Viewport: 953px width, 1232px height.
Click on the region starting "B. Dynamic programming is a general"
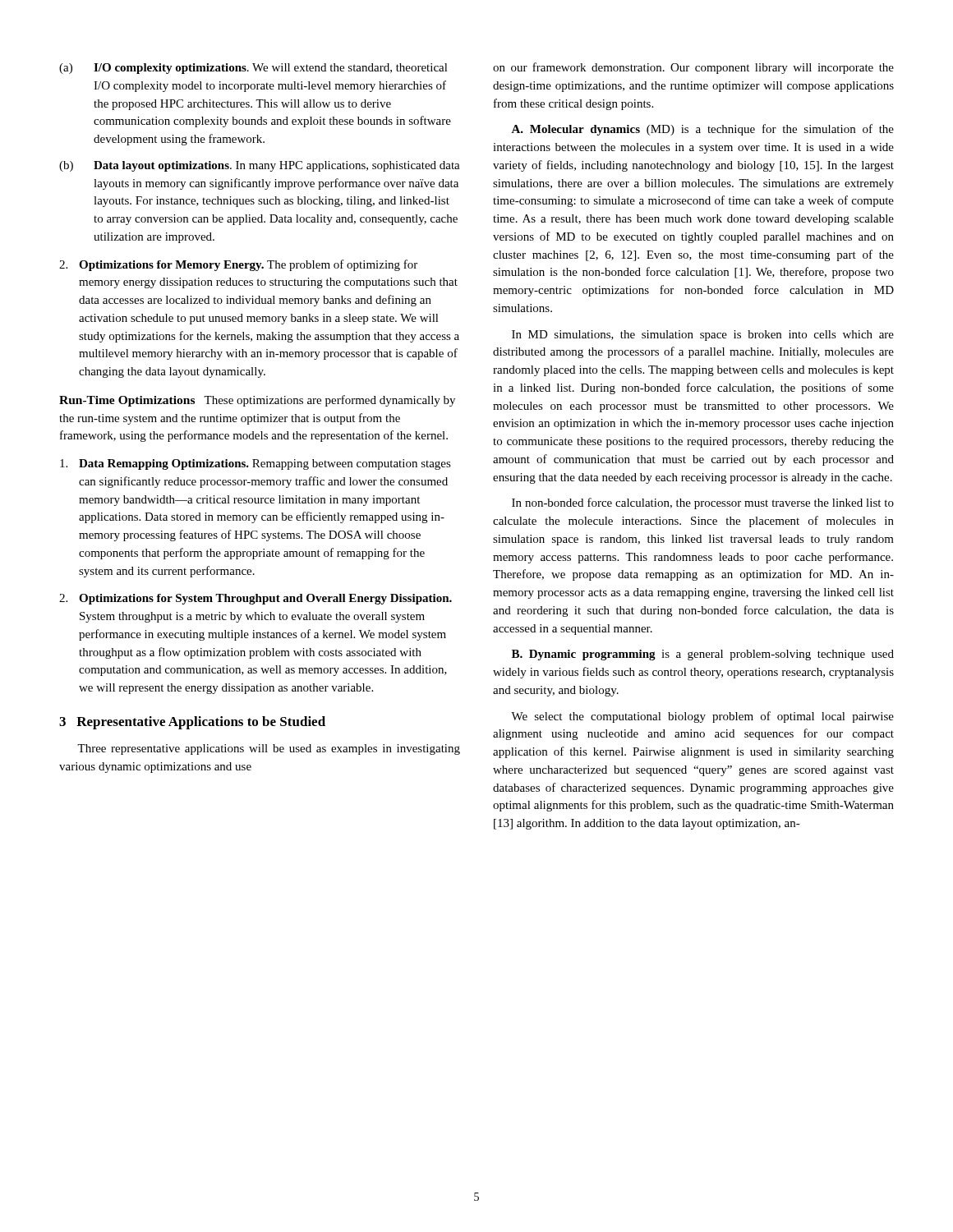coord(693,672)
